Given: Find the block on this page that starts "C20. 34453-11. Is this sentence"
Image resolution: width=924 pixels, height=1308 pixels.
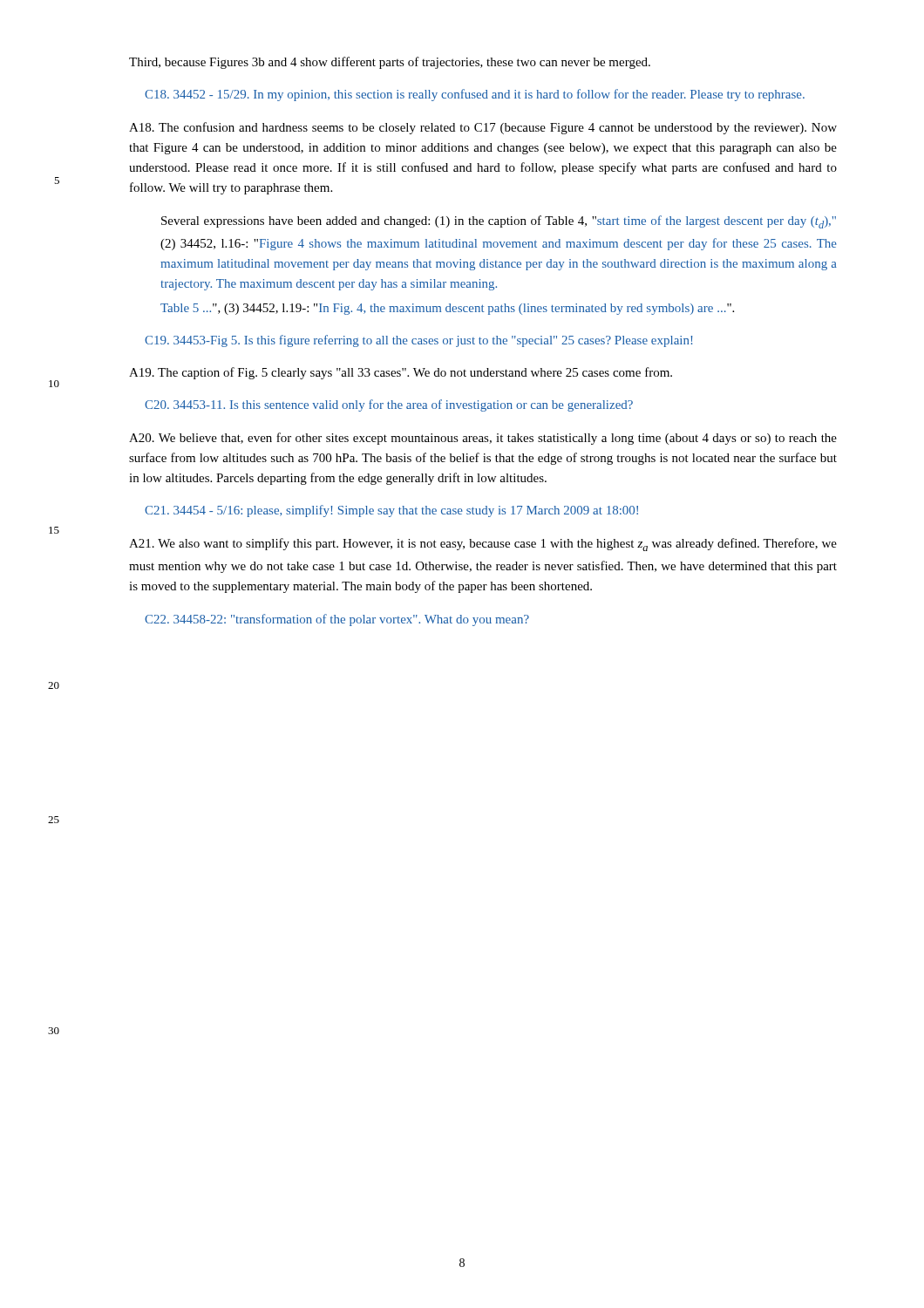Looking at the screenshot, I should click(x=389, y=405).
